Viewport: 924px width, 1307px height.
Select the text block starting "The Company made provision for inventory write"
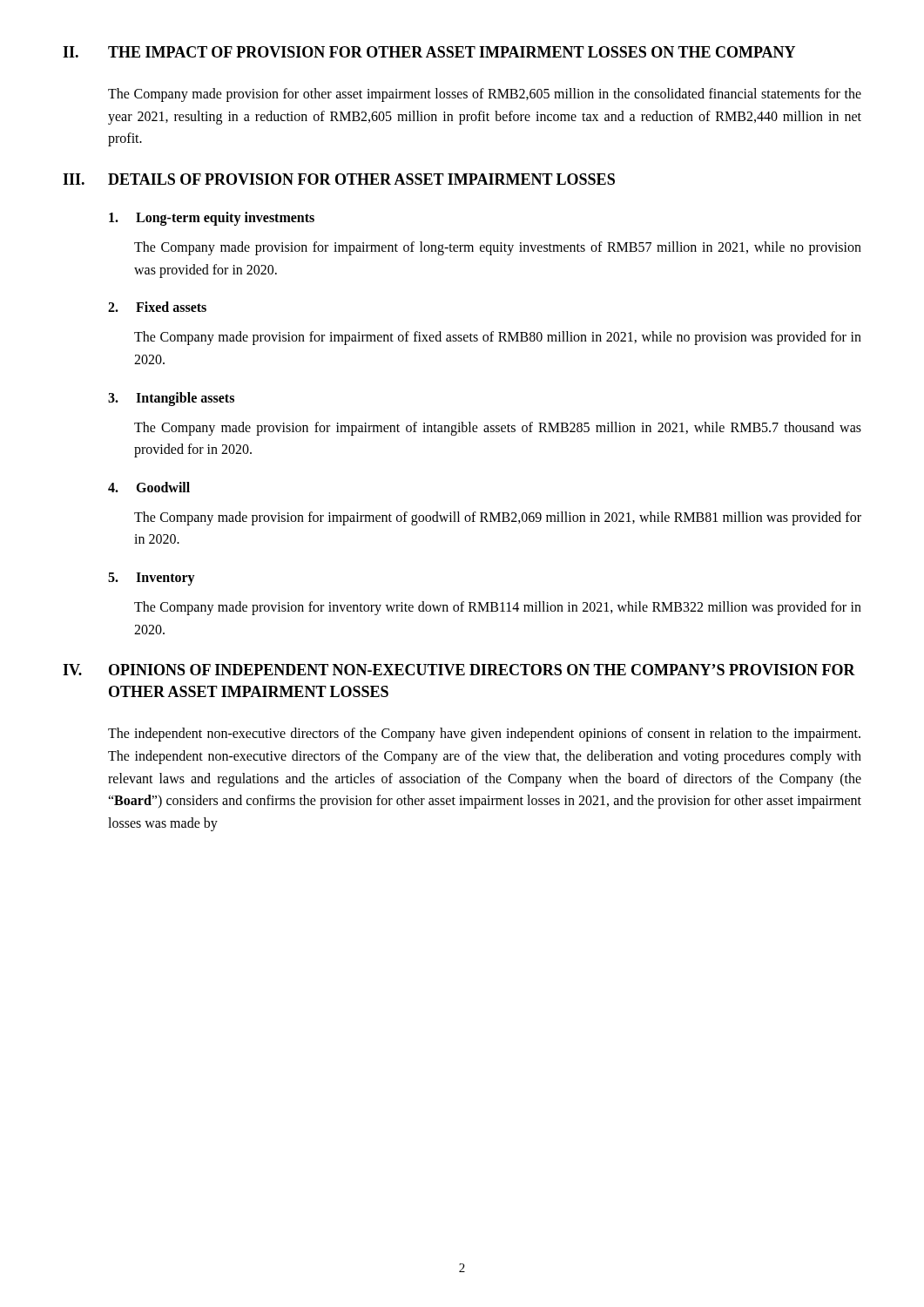(498, 618)
